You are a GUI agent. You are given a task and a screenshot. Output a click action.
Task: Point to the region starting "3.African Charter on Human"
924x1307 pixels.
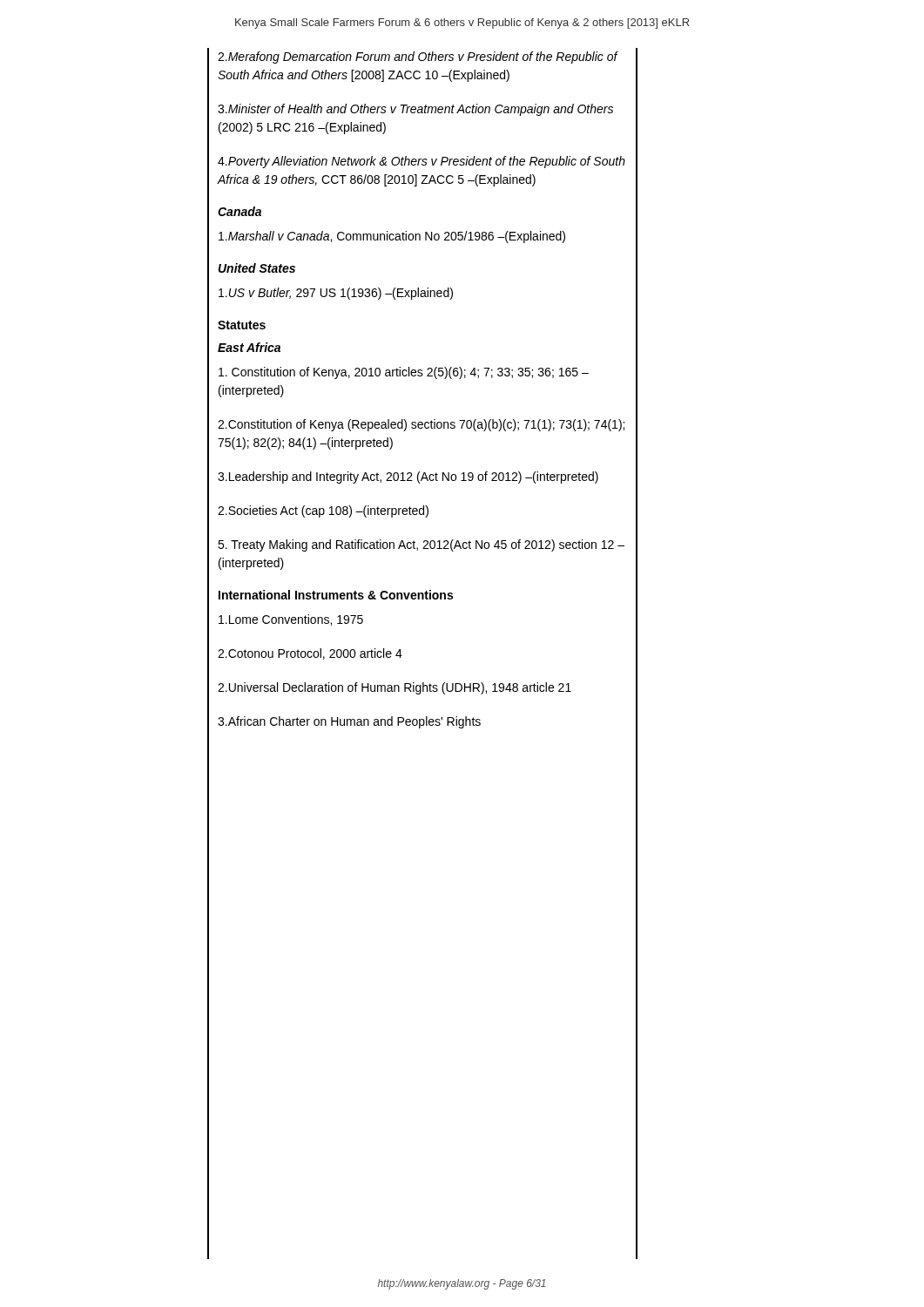[349, 721]
